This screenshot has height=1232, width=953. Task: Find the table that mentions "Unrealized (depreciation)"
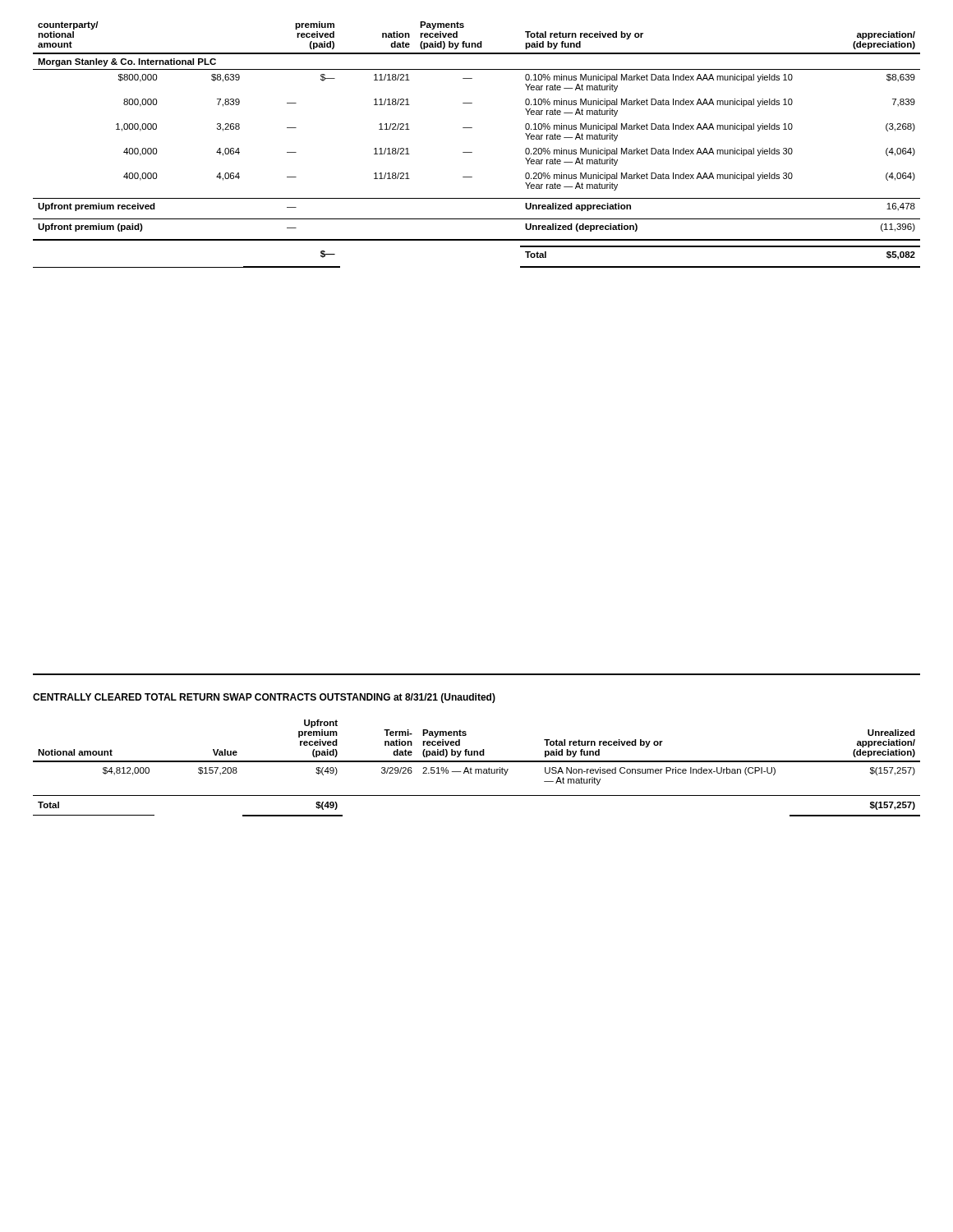(x=476, y=142)
